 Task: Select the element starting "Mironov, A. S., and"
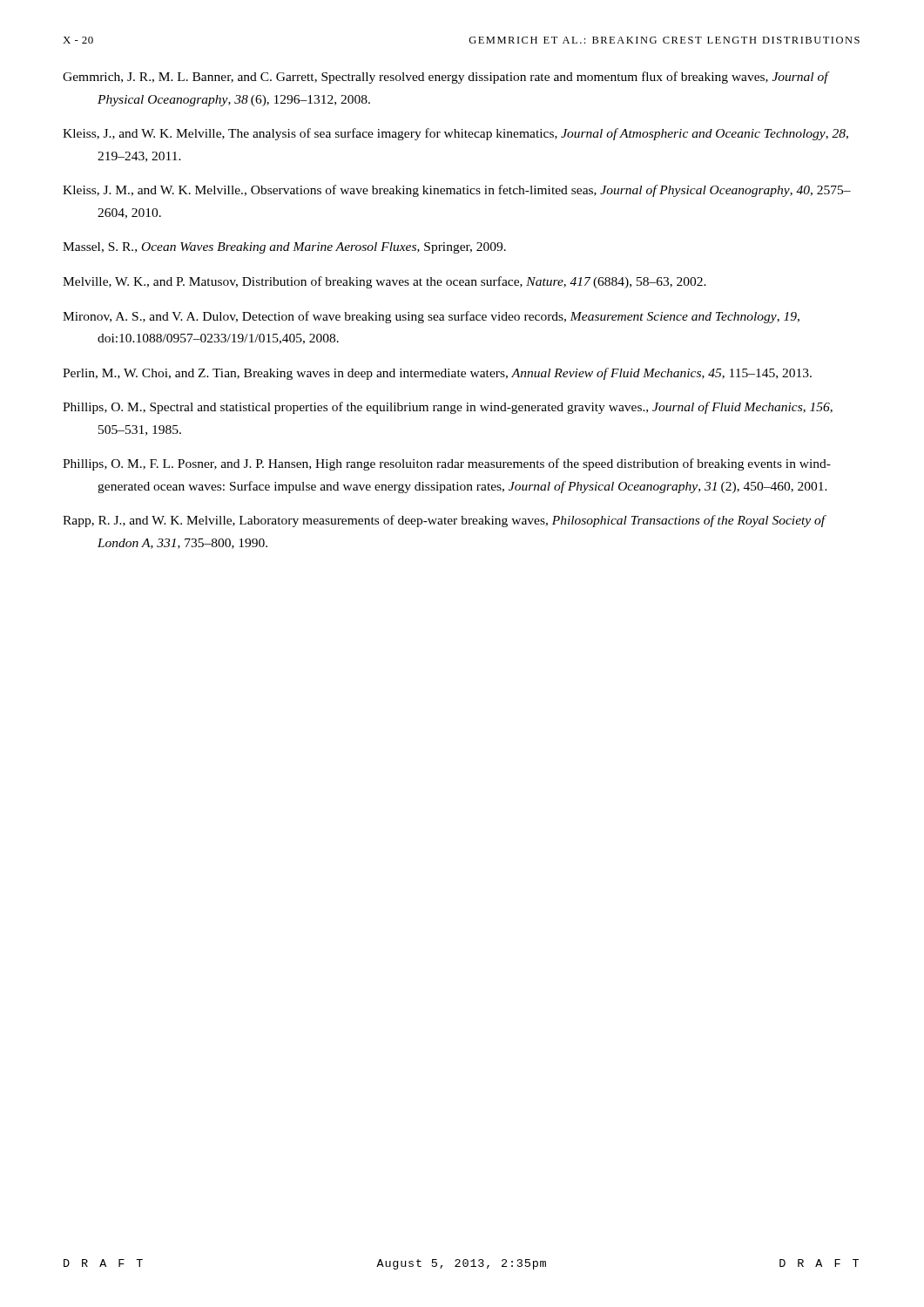click(x=431, y=327)
